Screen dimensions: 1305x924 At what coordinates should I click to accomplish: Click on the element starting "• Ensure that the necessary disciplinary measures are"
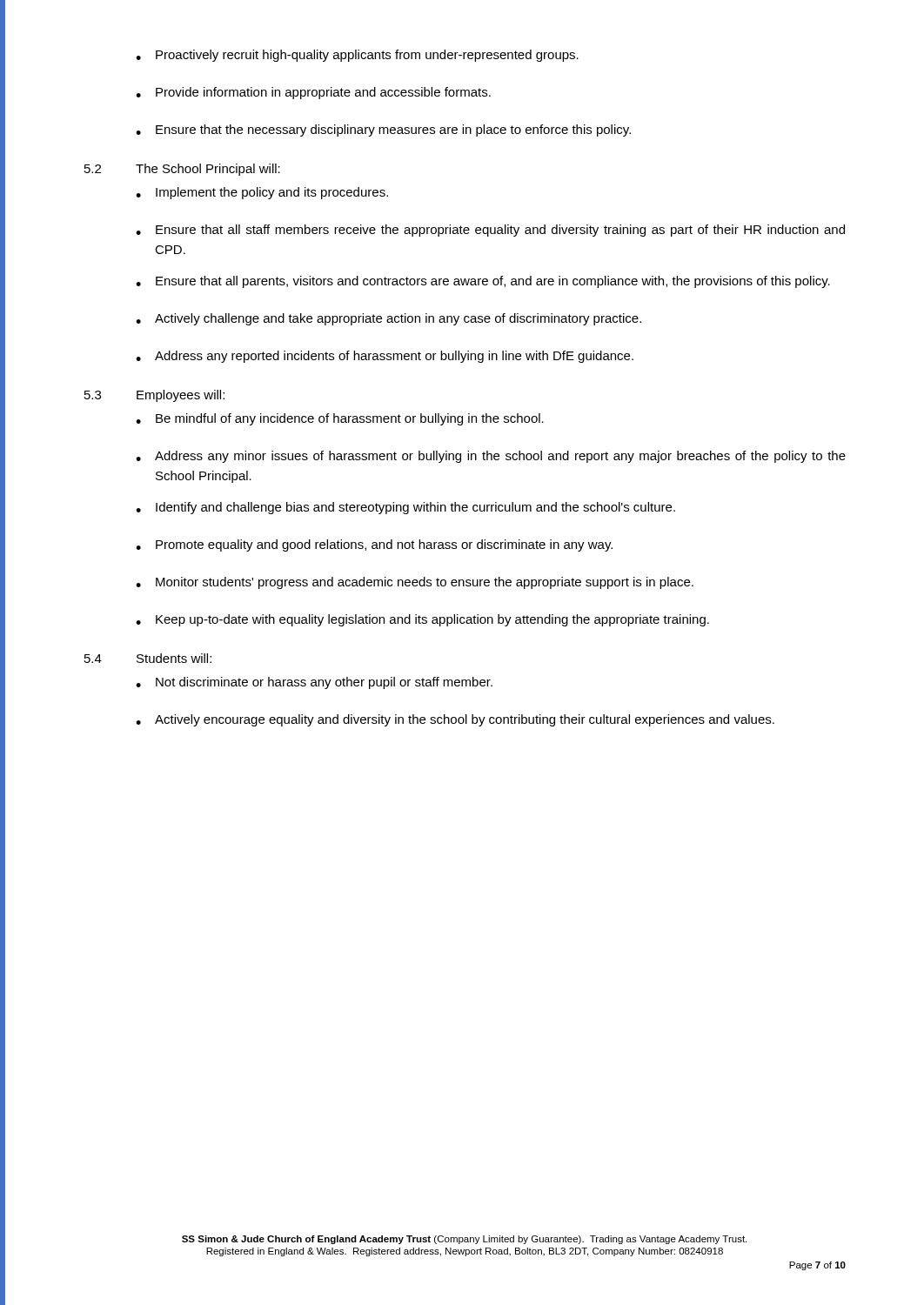click(491, 133)
